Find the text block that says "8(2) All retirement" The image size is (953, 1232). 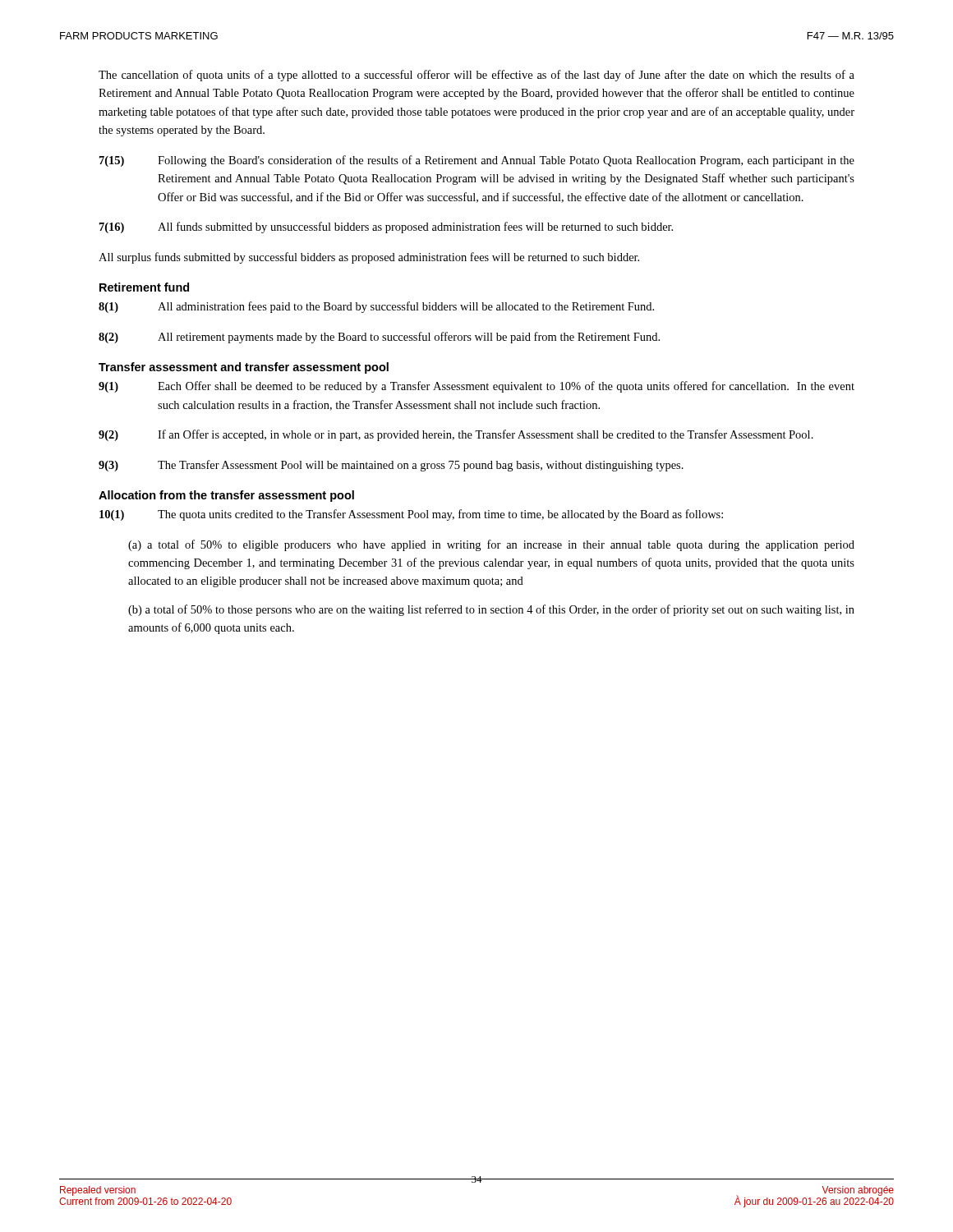476,337
